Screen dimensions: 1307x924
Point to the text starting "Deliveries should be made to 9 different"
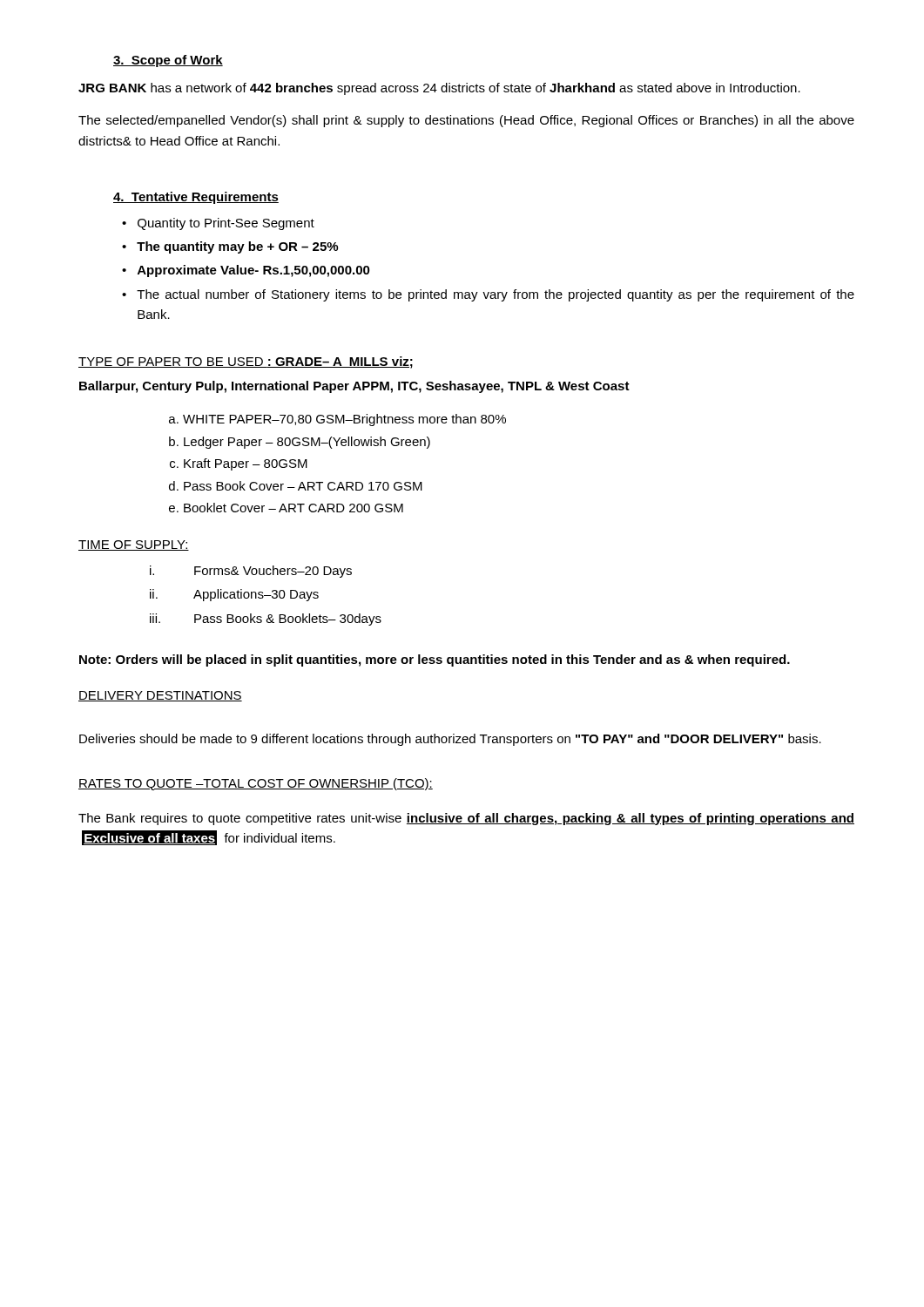(x=450, y=739)
